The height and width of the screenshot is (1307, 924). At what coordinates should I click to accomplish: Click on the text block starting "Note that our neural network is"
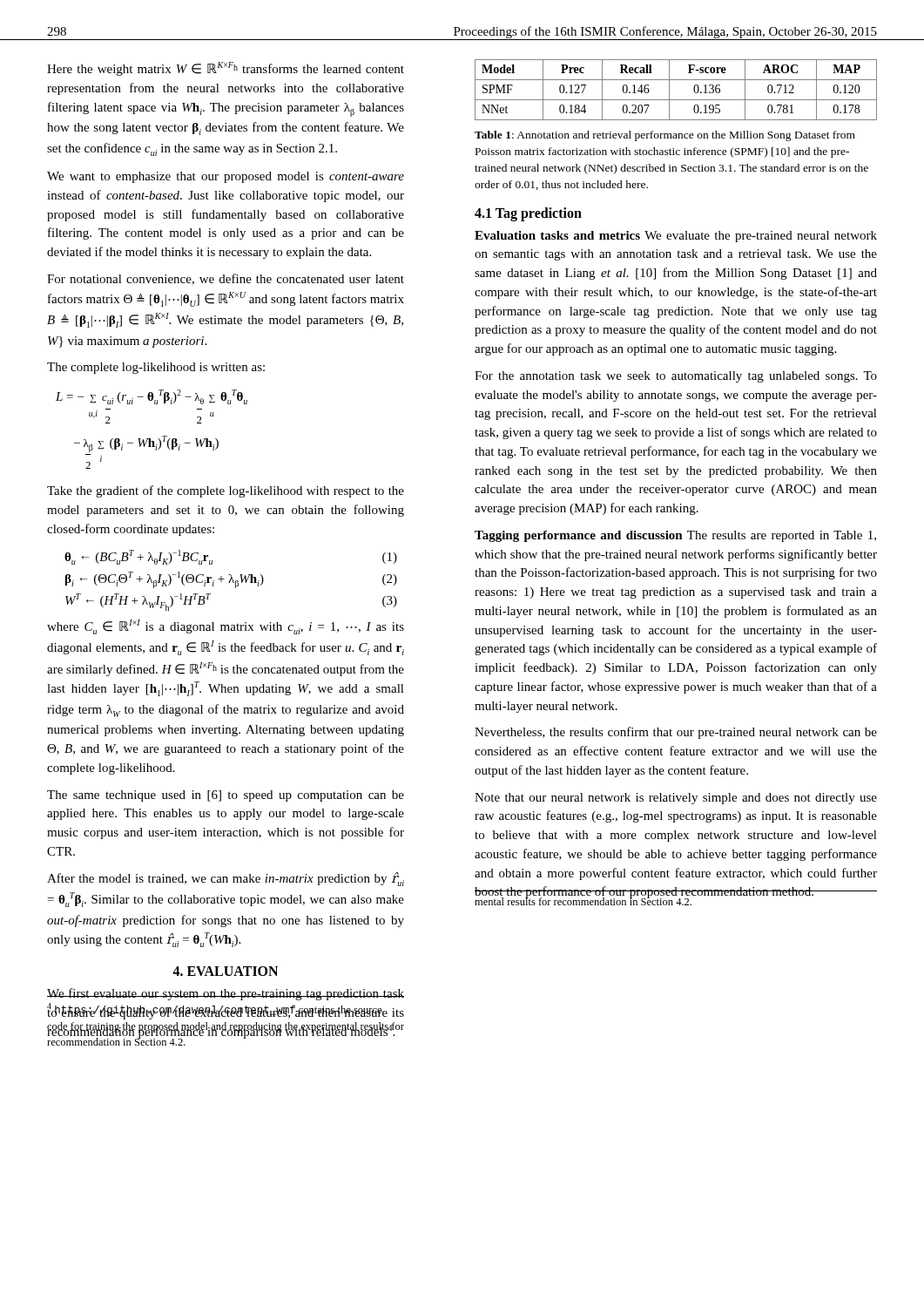676,845
